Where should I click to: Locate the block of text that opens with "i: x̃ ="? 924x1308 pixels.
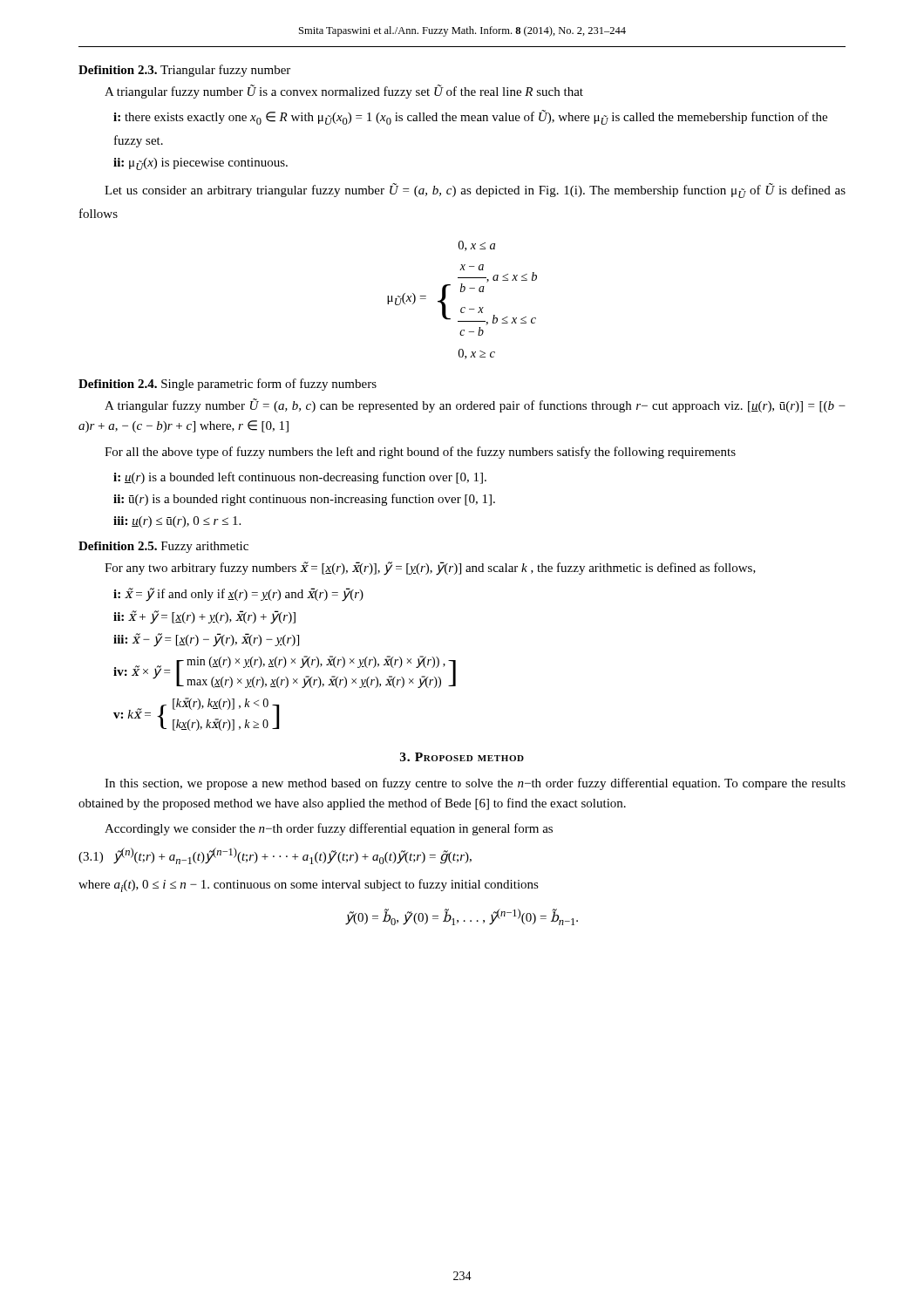pyautogui.click(x=238, y=594)
